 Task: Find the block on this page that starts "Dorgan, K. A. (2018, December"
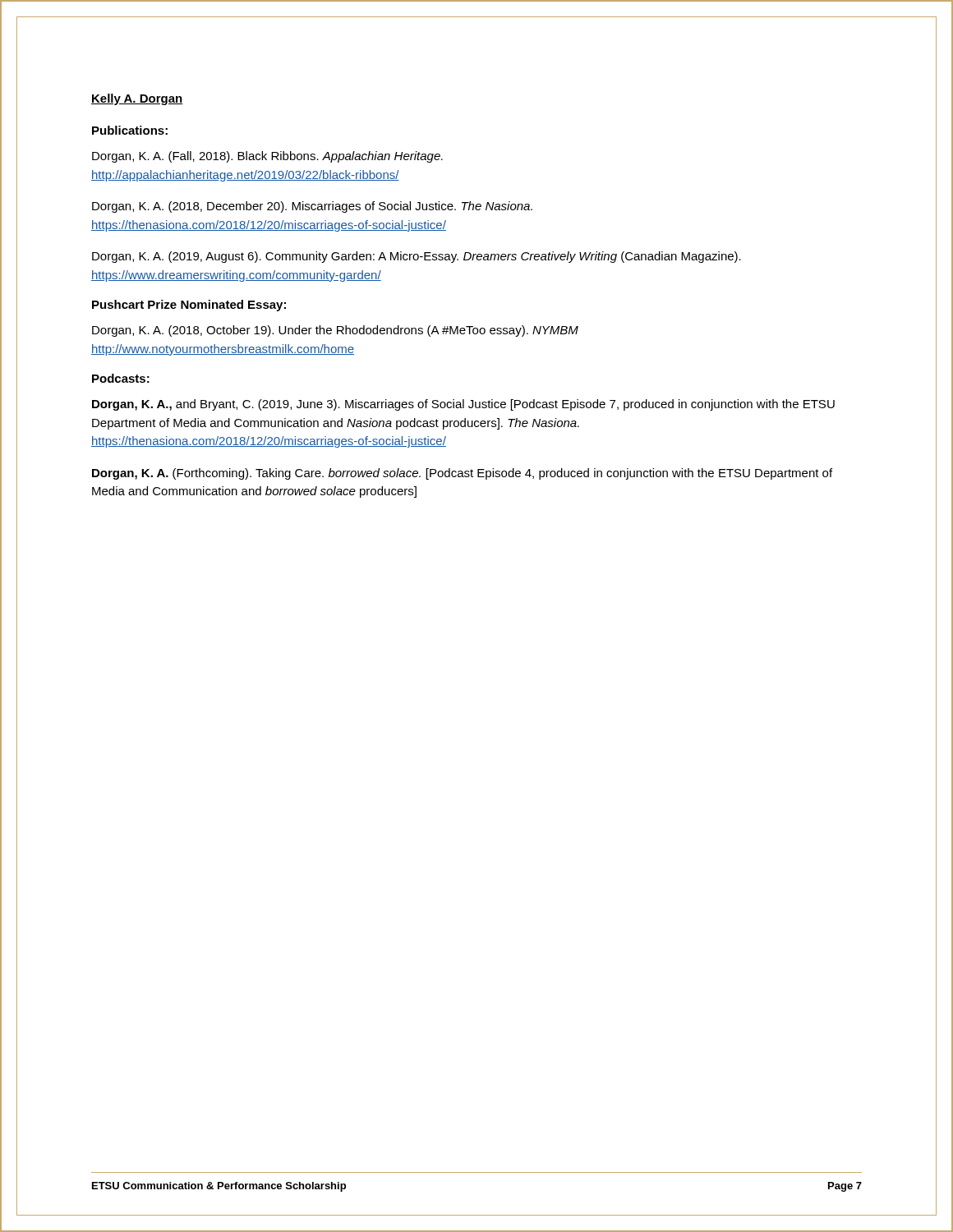(312, 215)
